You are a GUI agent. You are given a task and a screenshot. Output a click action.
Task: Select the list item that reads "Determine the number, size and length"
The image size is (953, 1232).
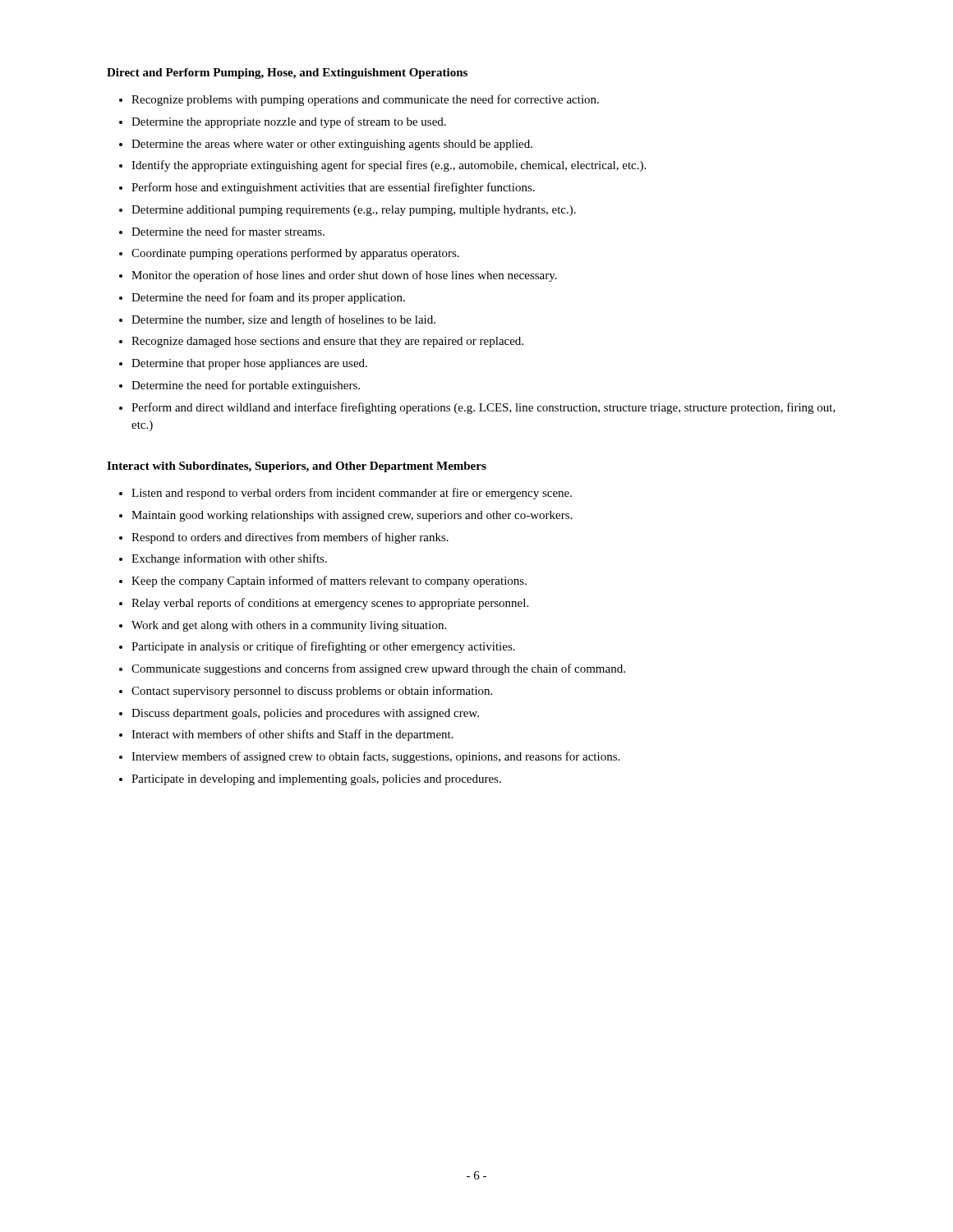[284, 319]
